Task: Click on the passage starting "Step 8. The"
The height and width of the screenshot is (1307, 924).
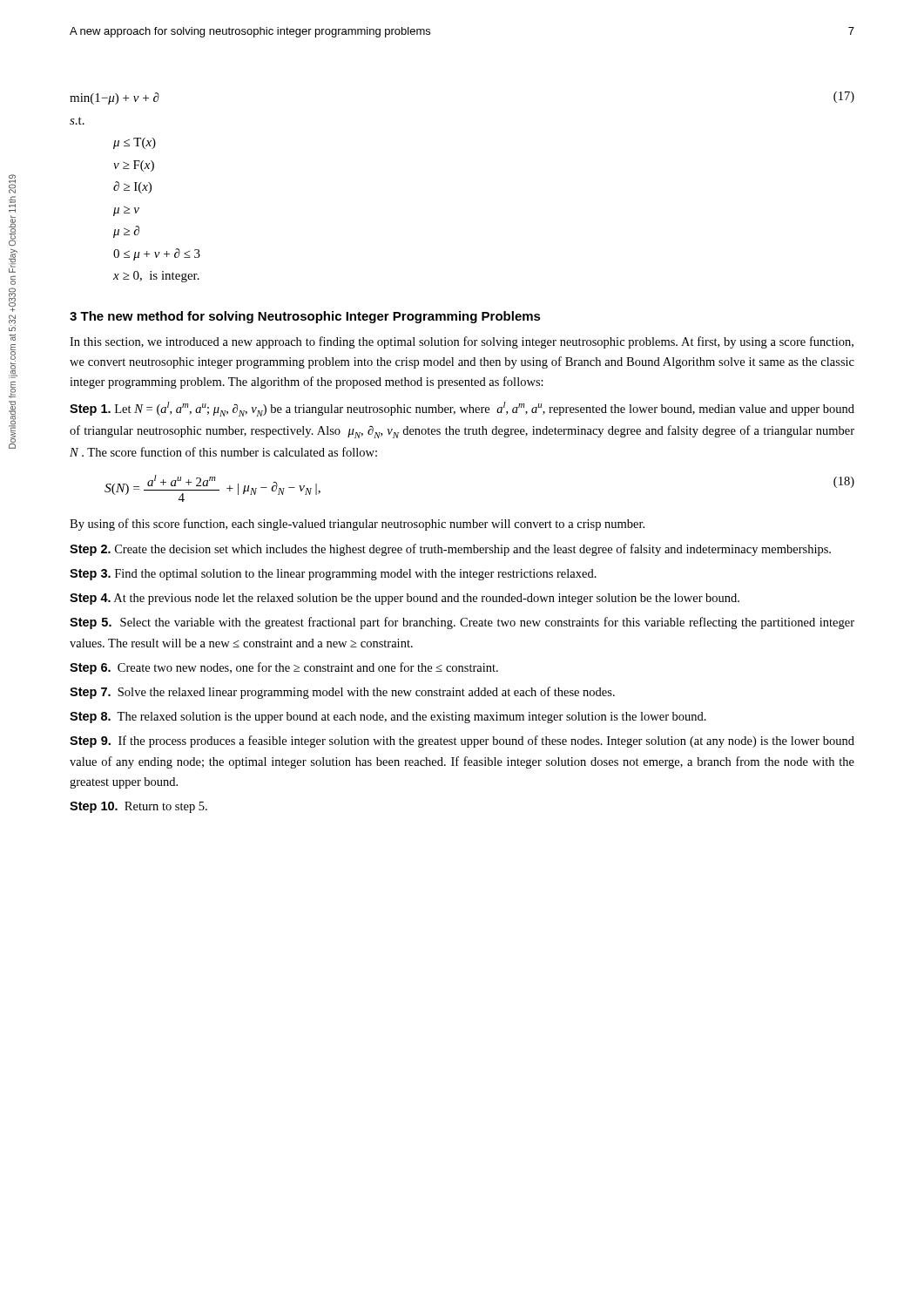Action: pyautogui.click(x=388, y=716)
